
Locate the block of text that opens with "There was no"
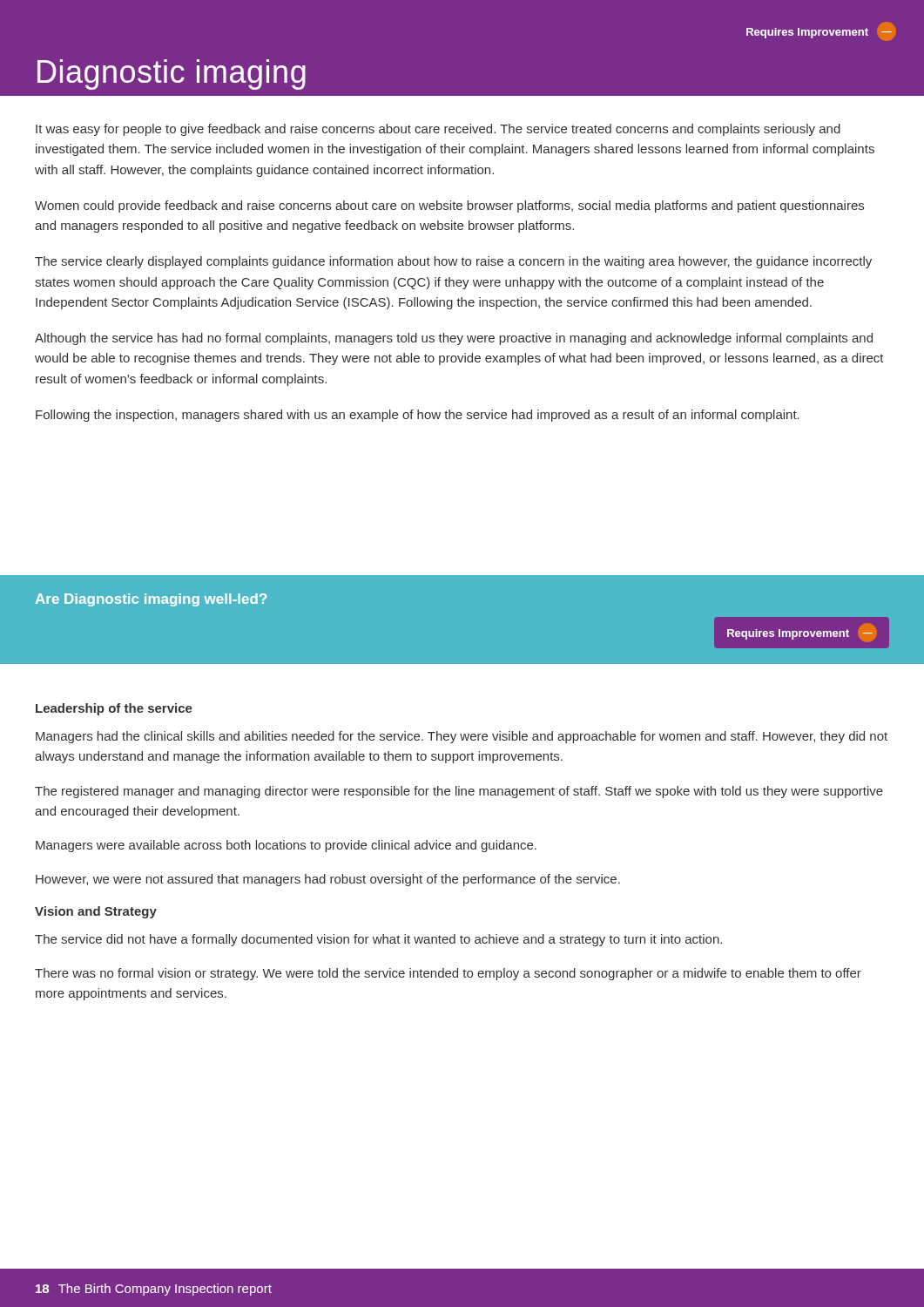coord(448,983)
